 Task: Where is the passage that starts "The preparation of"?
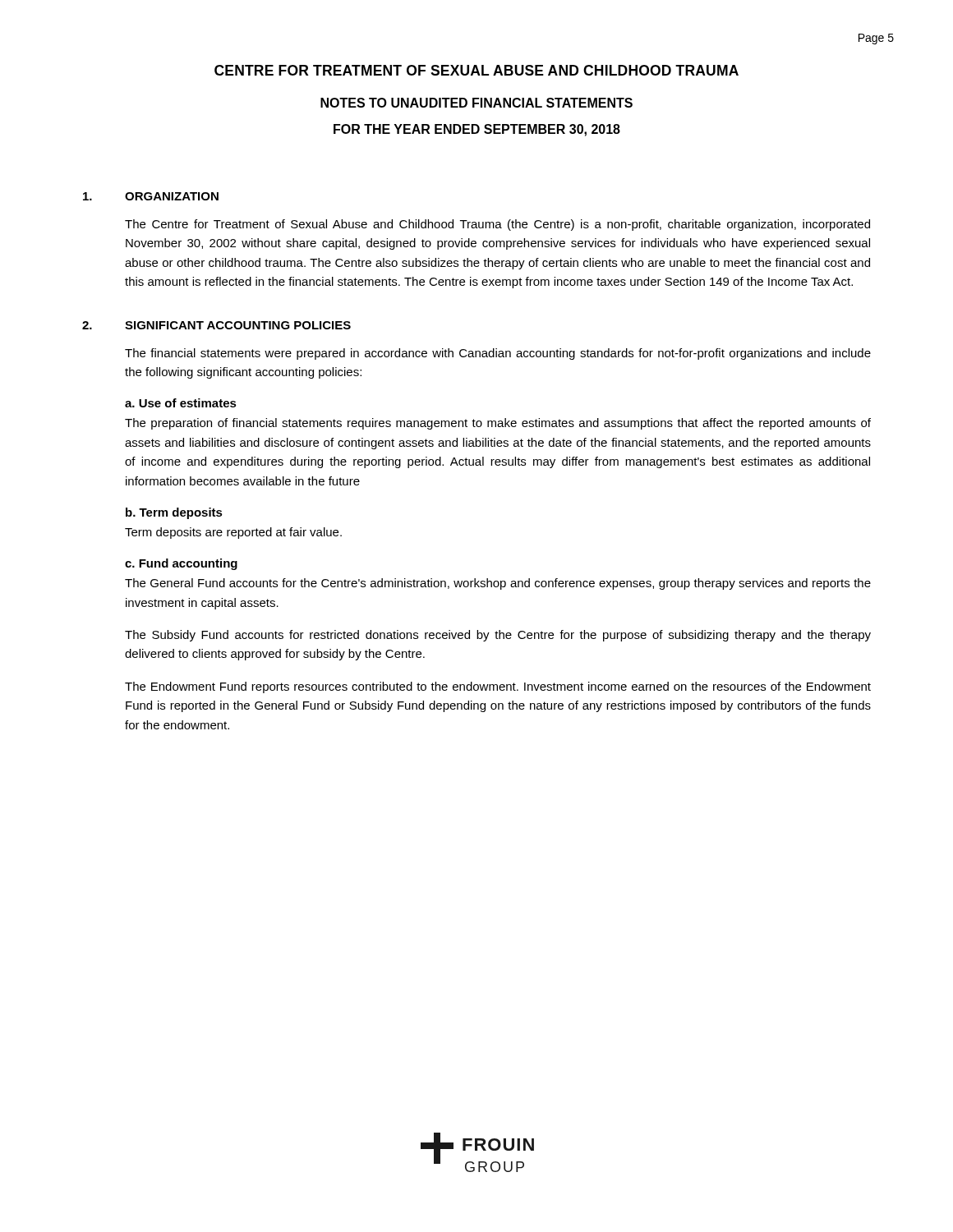point(498,452)
